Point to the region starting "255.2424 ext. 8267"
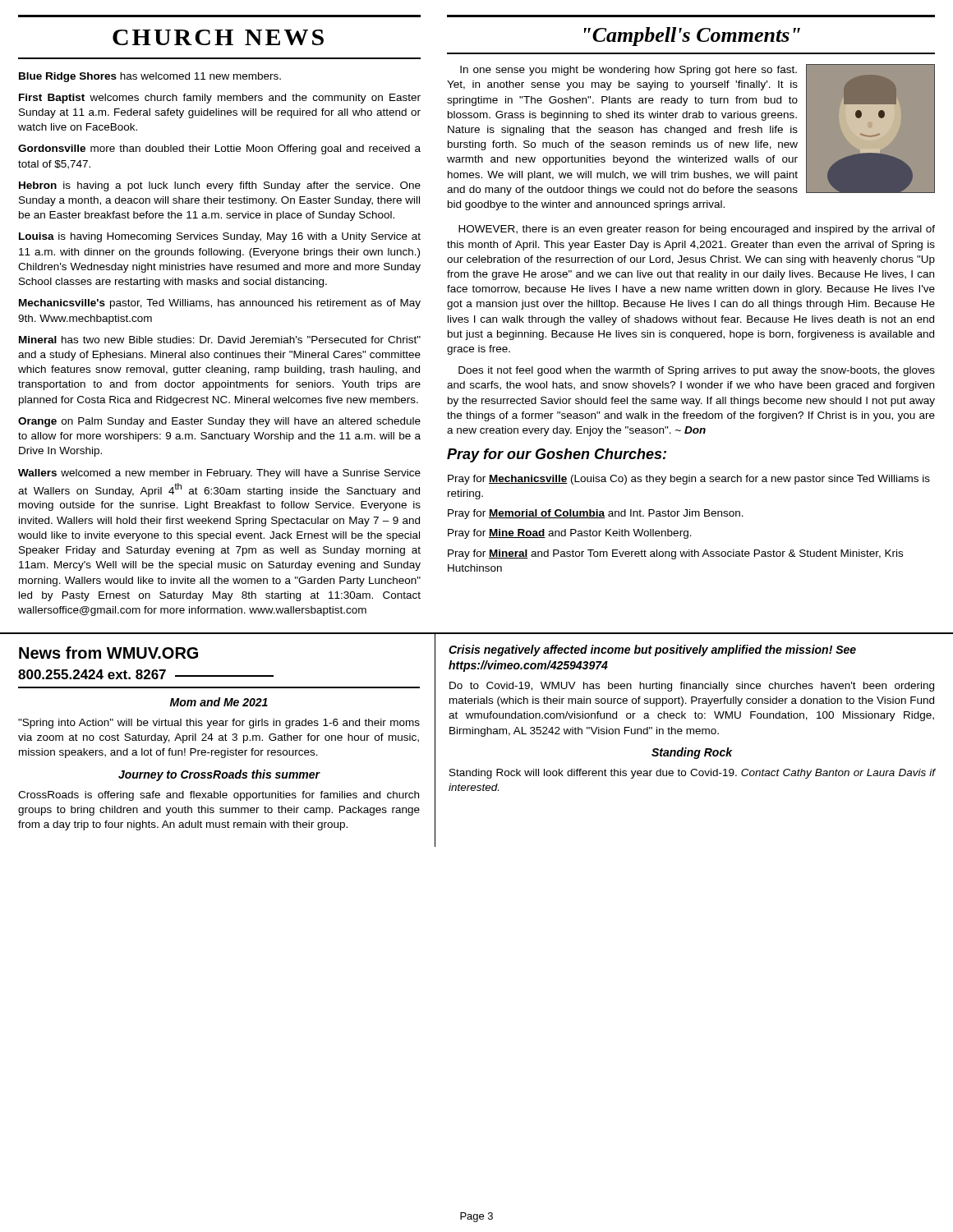The height and width of the screenshot is (1232, 953). [x=146, y=675]
